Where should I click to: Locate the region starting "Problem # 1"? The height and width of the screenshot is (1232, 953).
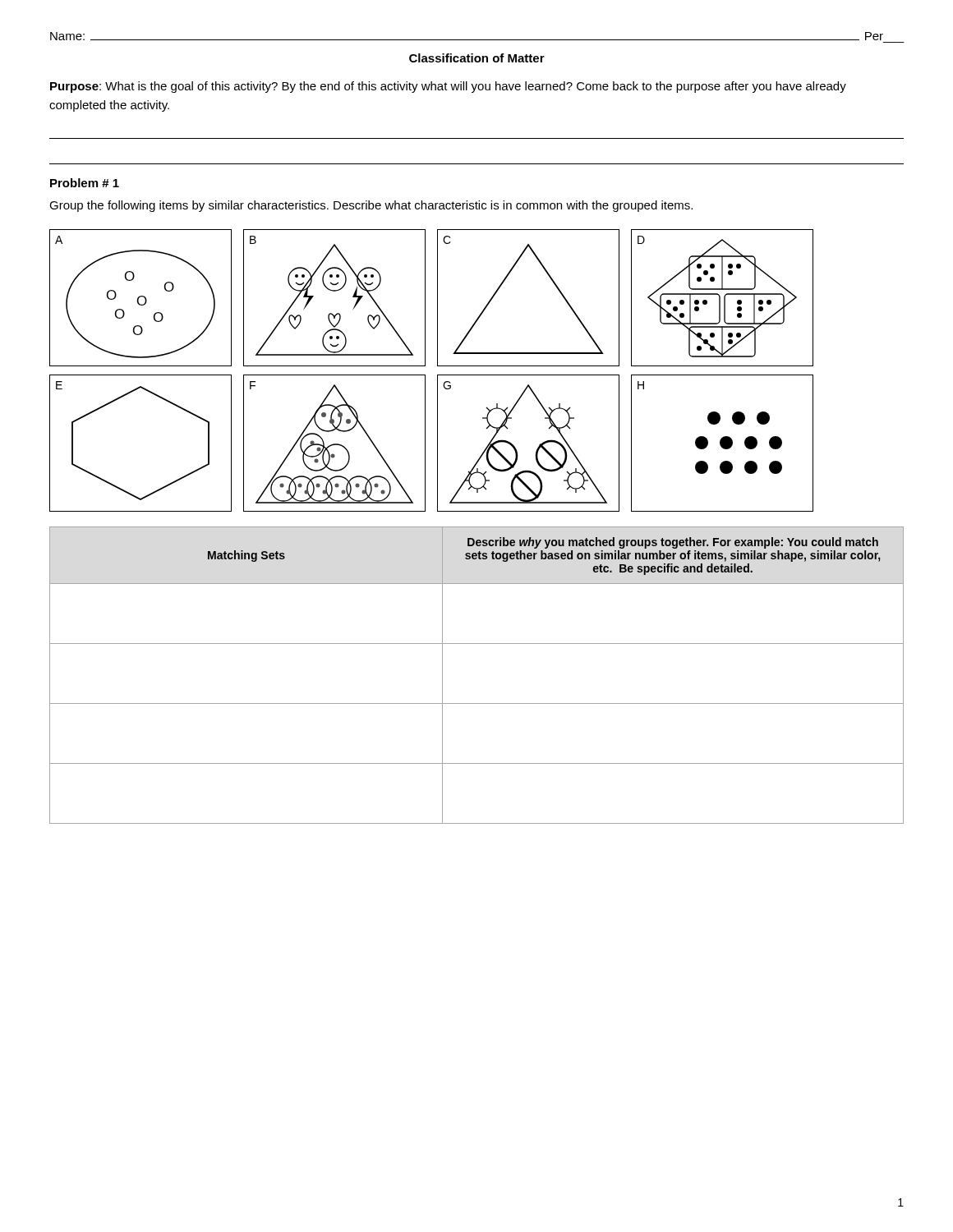[84, 182]
